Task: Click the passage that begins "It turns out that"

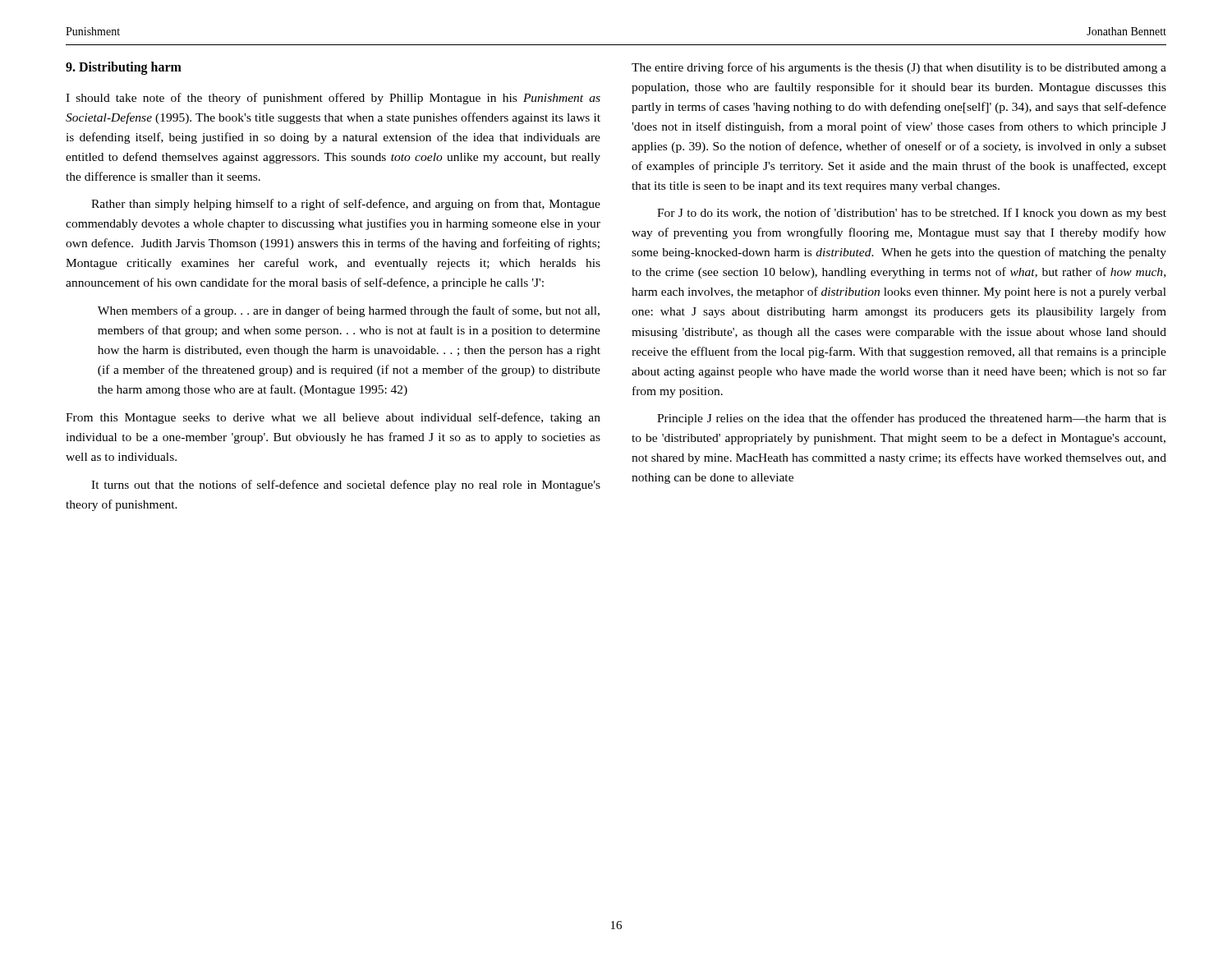Action: pos(333,494)
